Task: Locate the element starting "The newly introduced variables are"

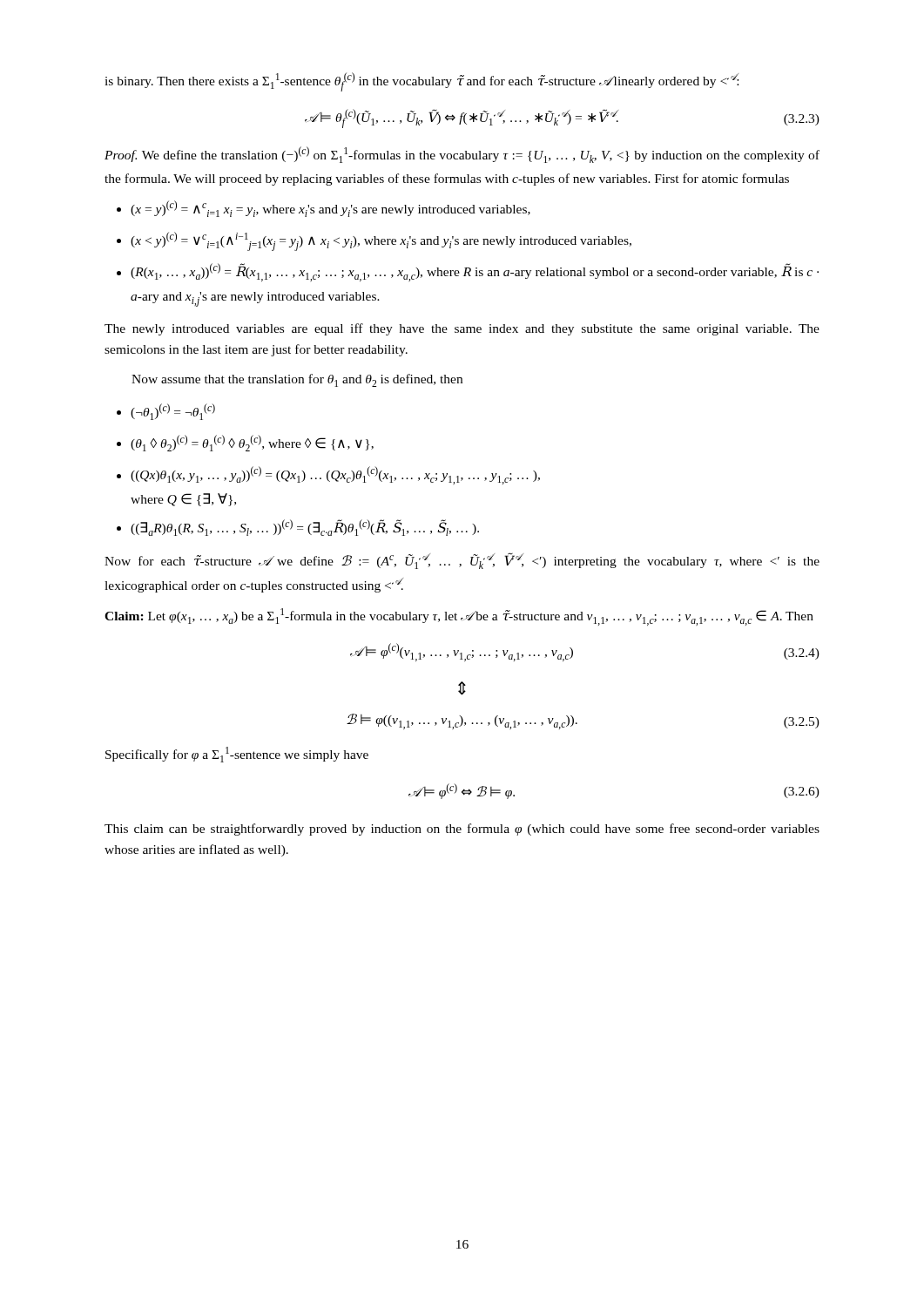Action: [x=462, y=329]
